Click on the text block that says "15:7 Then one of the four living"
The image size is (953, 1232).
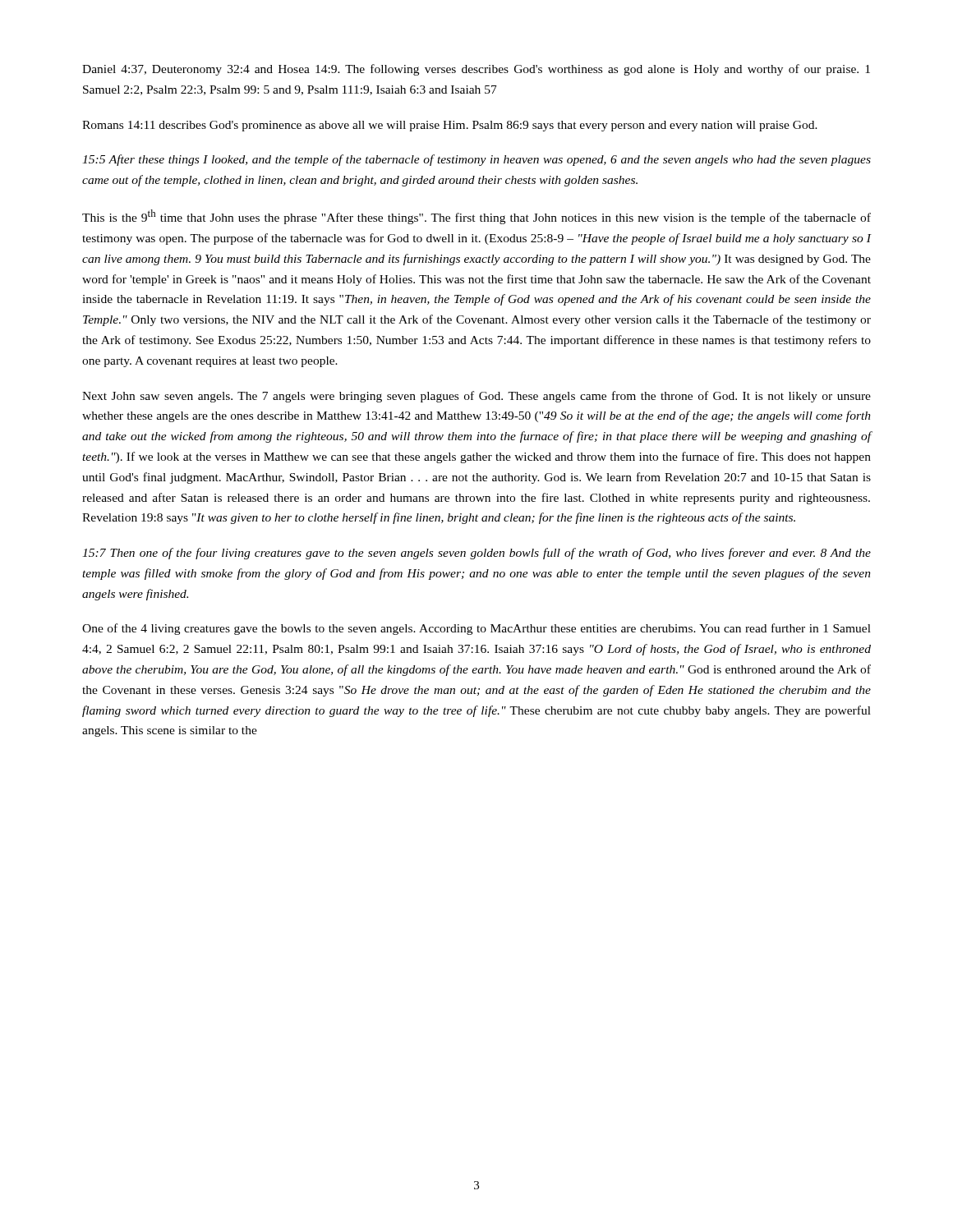pyautogui.click(x=476, y=573)
